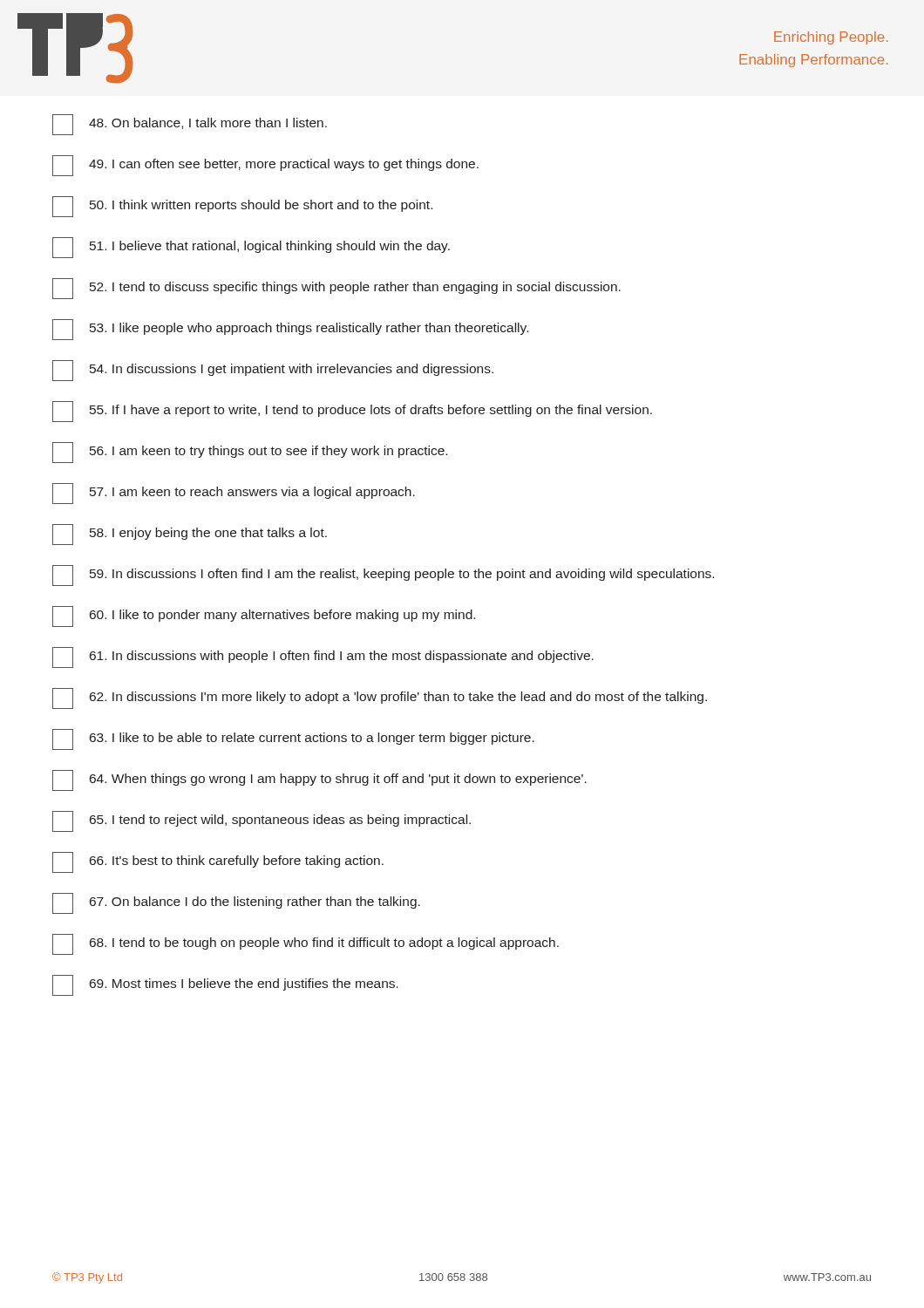Locate the text block starting "63. I like to be able to"

(462, 739)
